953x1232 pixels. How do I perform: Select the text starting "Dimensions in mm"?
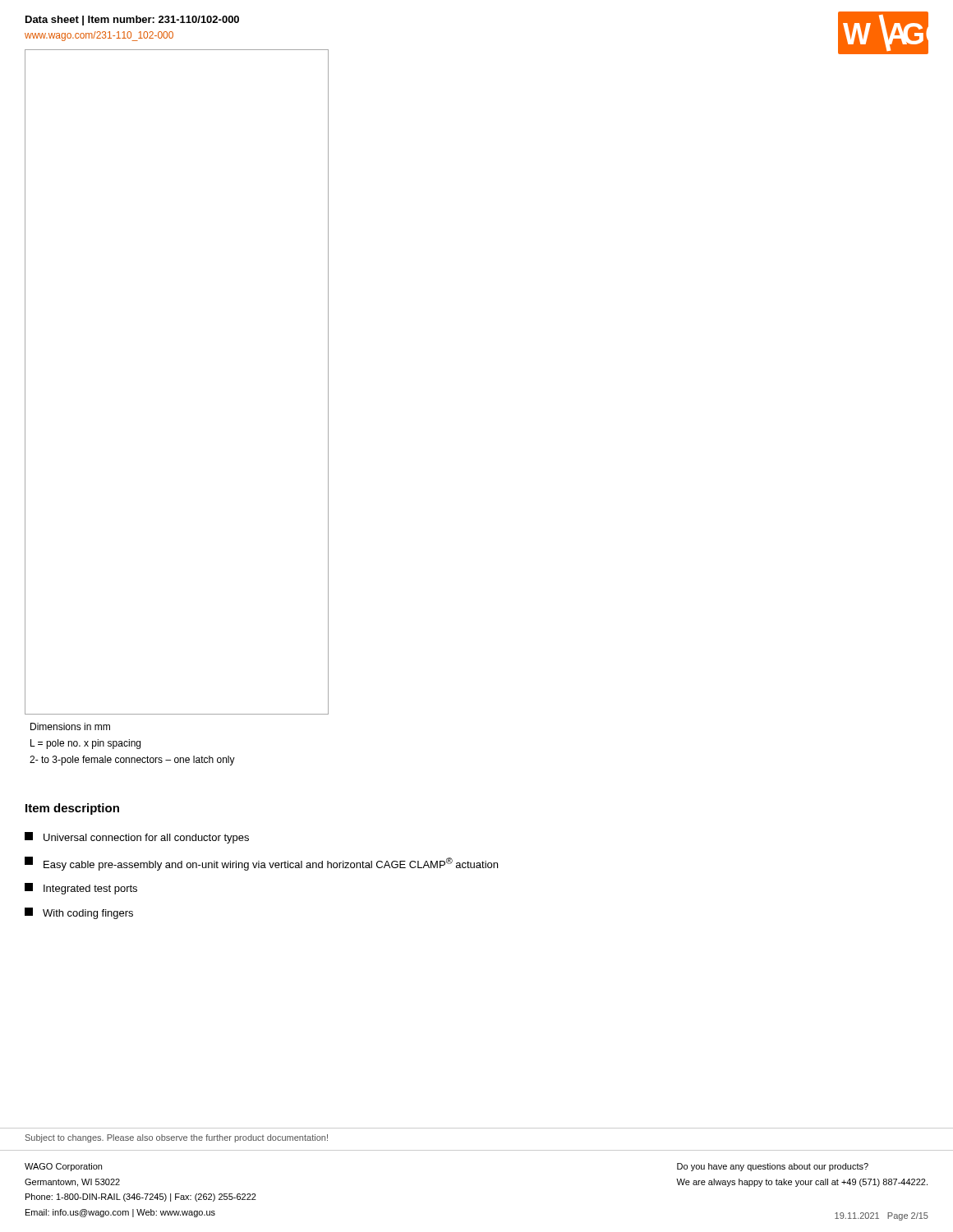[70, 727]
